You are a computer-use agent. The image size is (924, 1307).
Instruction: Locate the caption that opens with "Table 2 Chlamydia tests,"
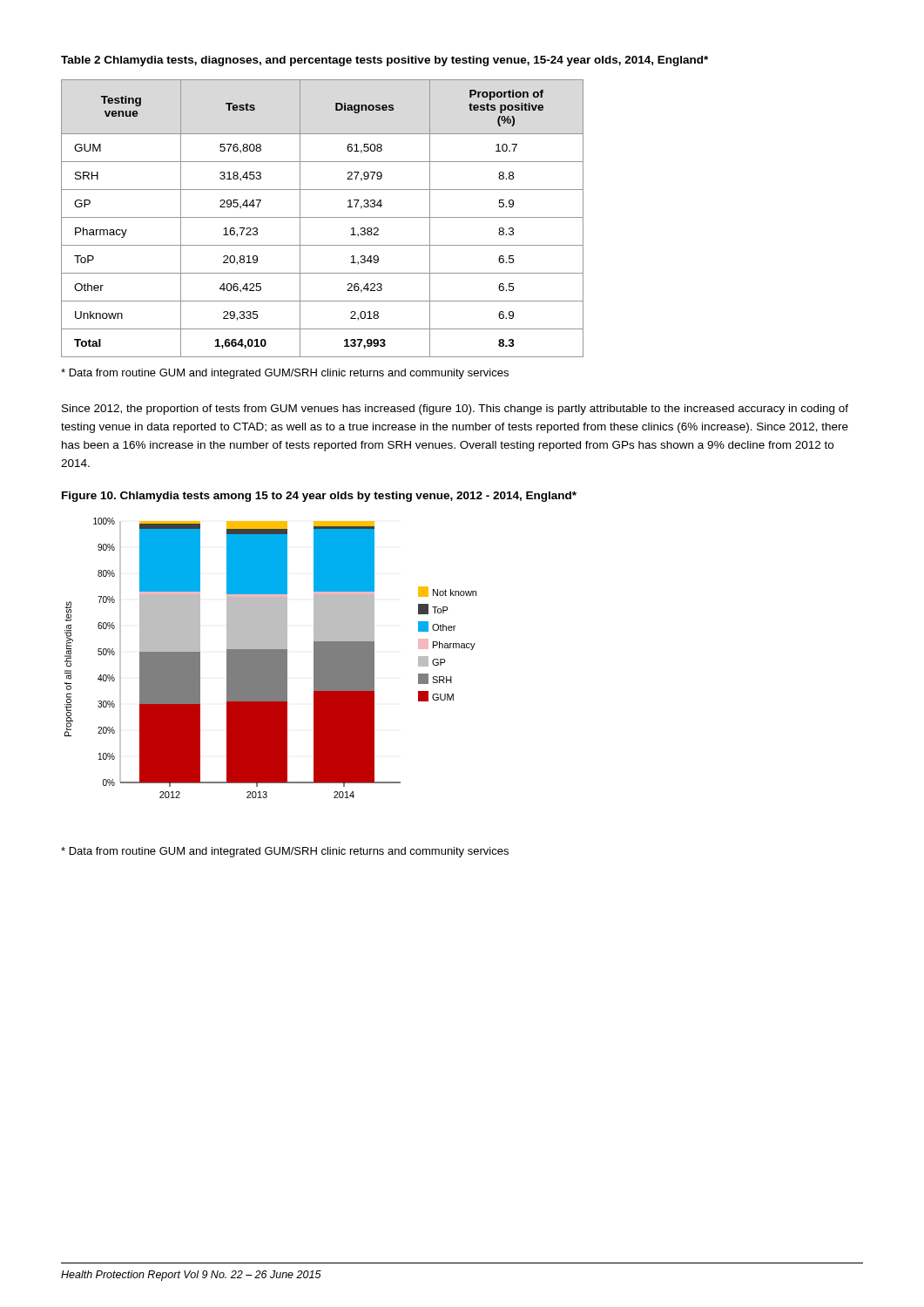[x=385, y=60]
